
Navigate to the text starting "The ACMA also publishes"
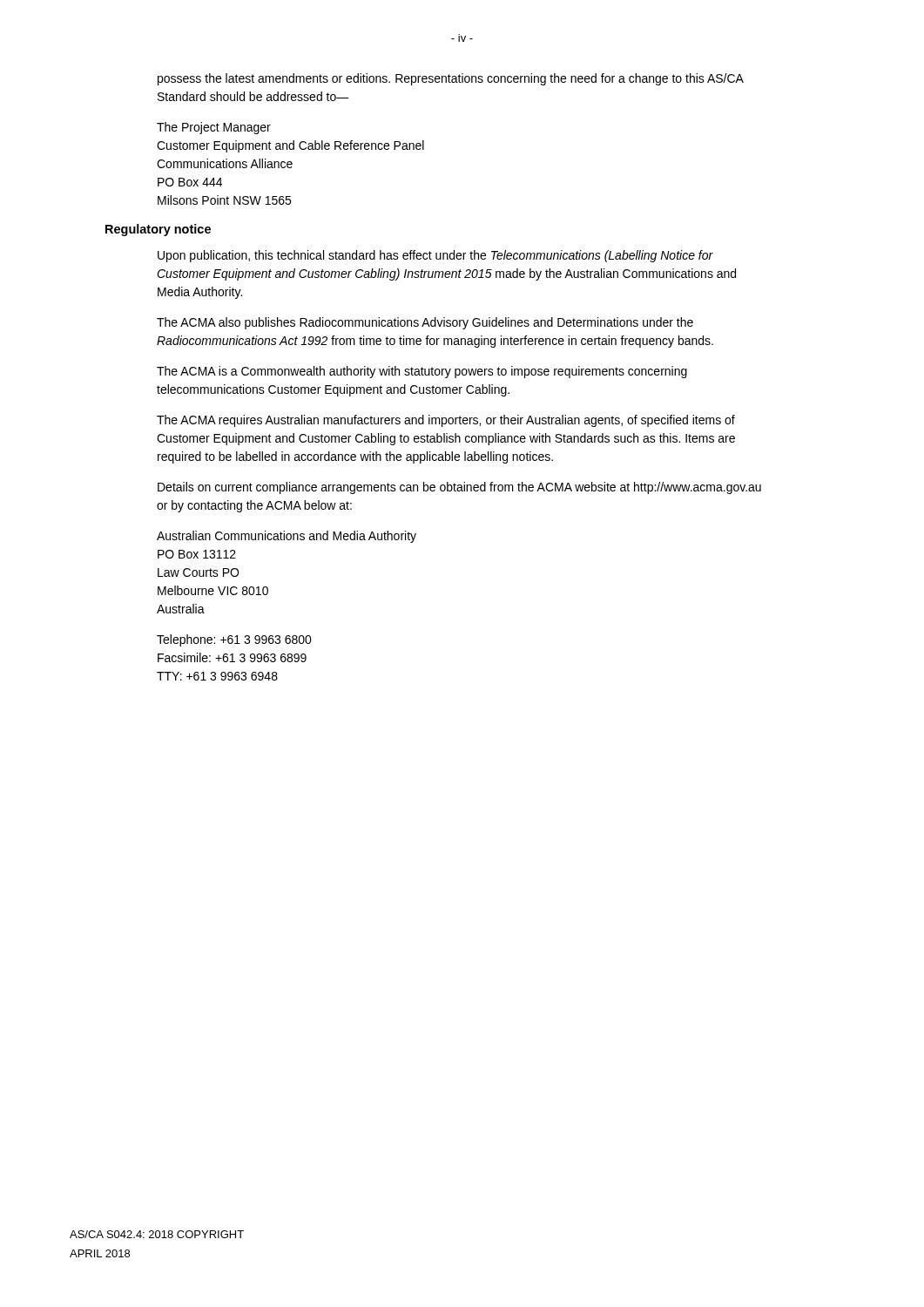point(462,332)
